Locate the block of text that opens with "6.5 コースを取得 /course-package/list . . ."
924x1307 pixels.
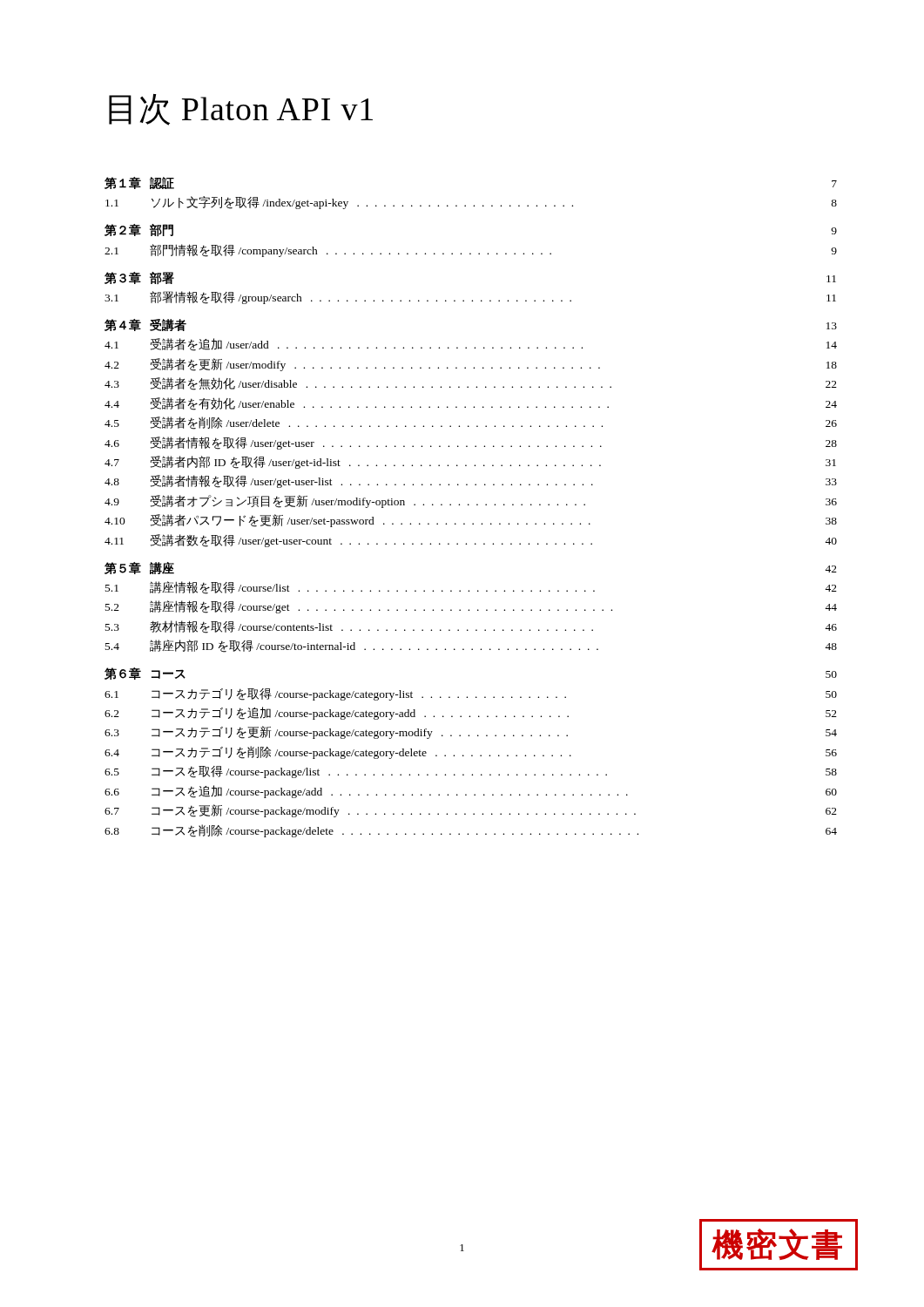[471, 773]
